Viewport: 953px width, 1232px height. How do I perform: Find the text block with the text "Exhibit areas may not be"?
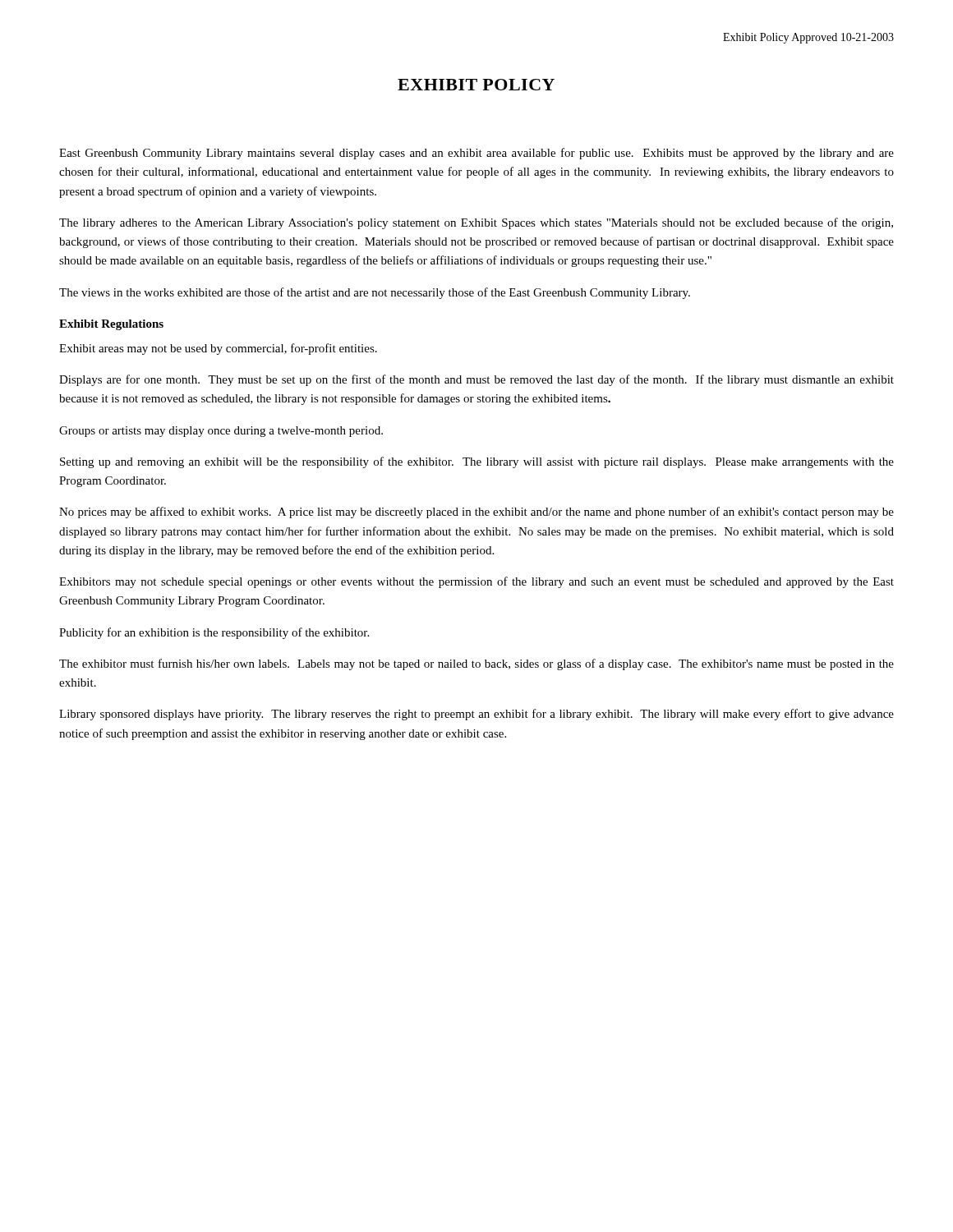pyautogui.click(x=218, y=349)
